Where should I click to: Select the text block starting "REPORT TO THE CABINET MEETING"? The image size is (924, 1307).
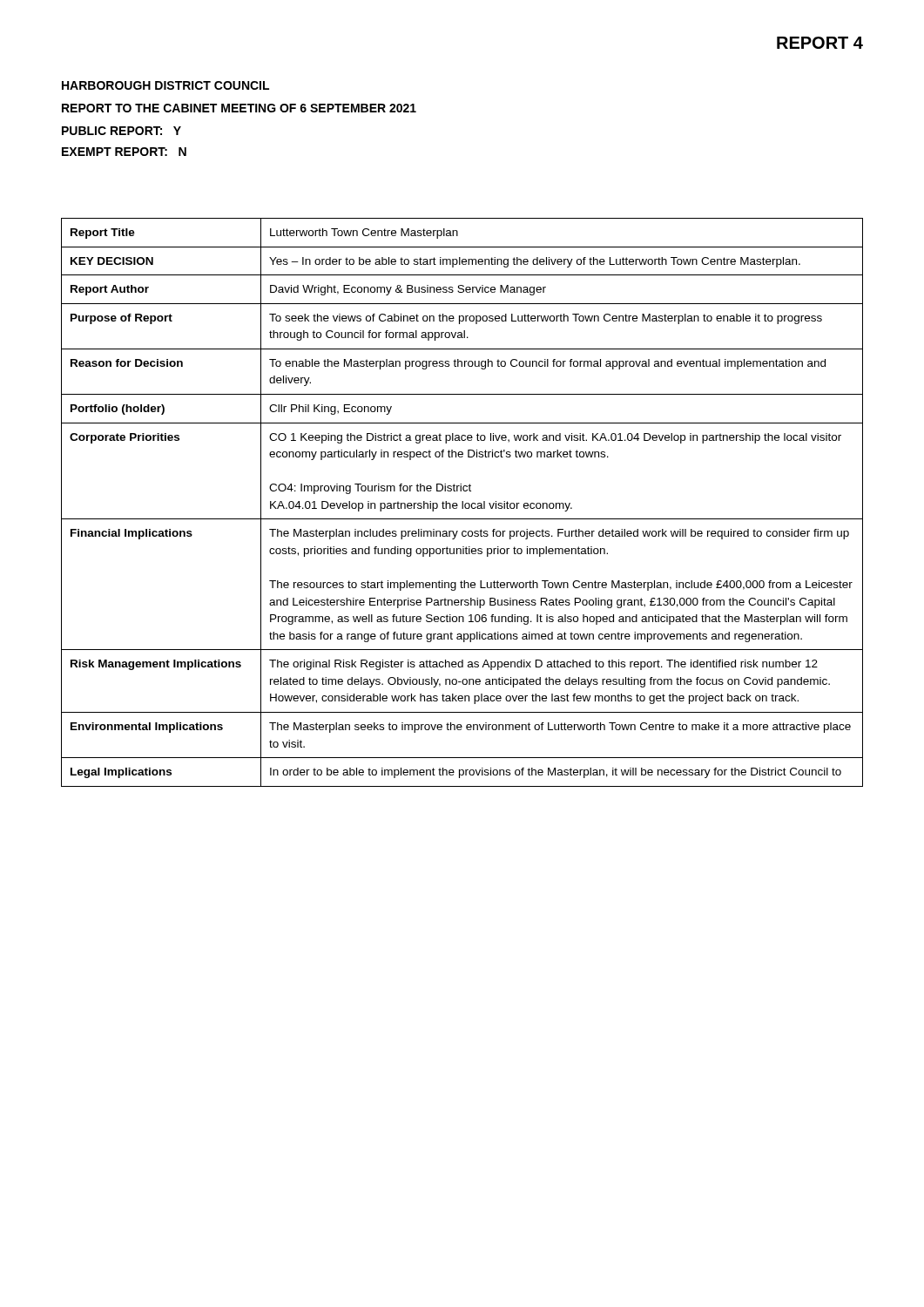tap(239, 108)
